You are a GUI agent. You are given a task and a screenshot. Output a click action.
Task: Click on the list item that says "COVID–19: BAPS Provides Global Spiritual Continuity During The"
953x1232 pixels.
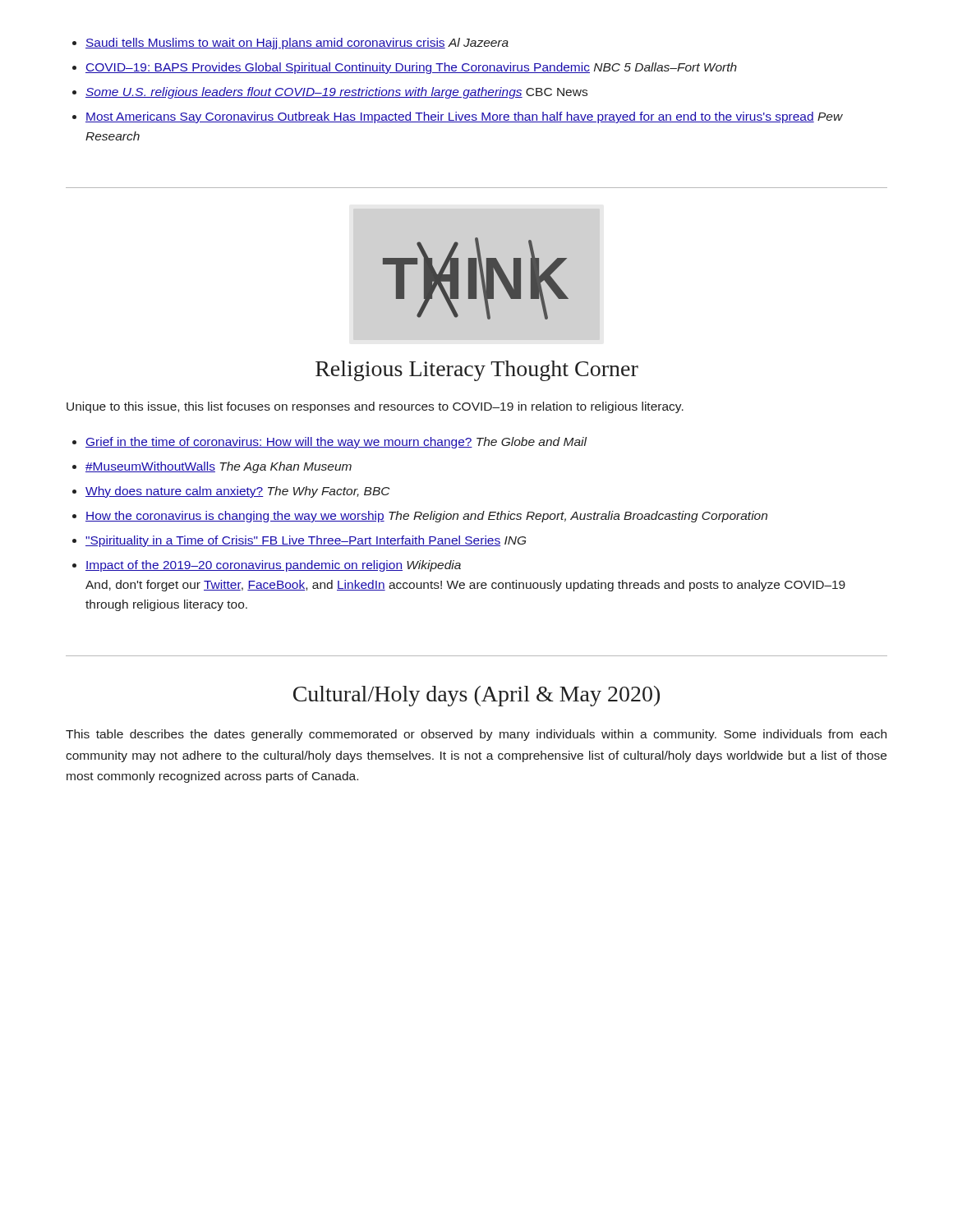[x=411, y=67]
